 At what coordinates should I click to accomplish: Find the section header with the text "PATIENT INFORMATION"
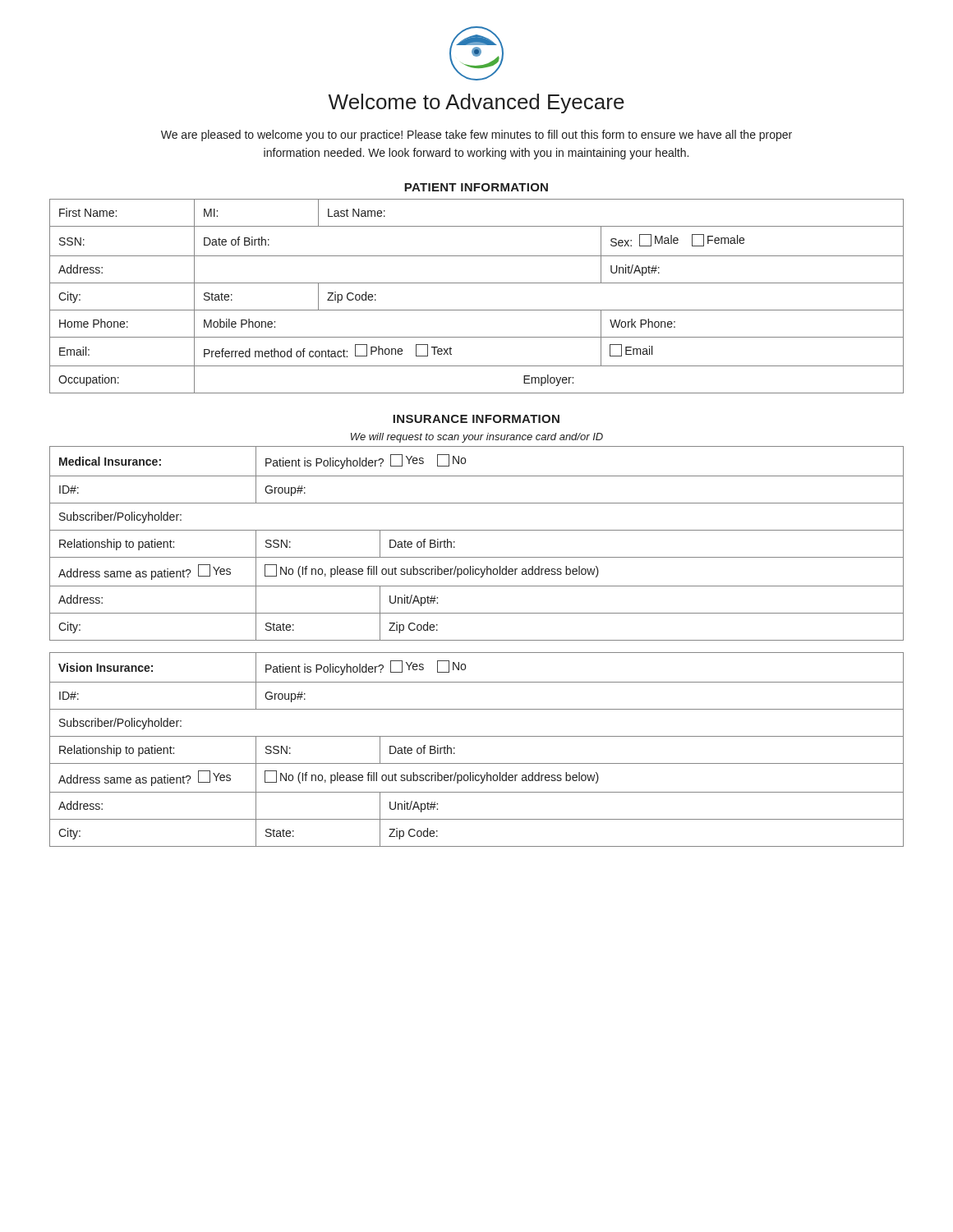coord(476,187)
